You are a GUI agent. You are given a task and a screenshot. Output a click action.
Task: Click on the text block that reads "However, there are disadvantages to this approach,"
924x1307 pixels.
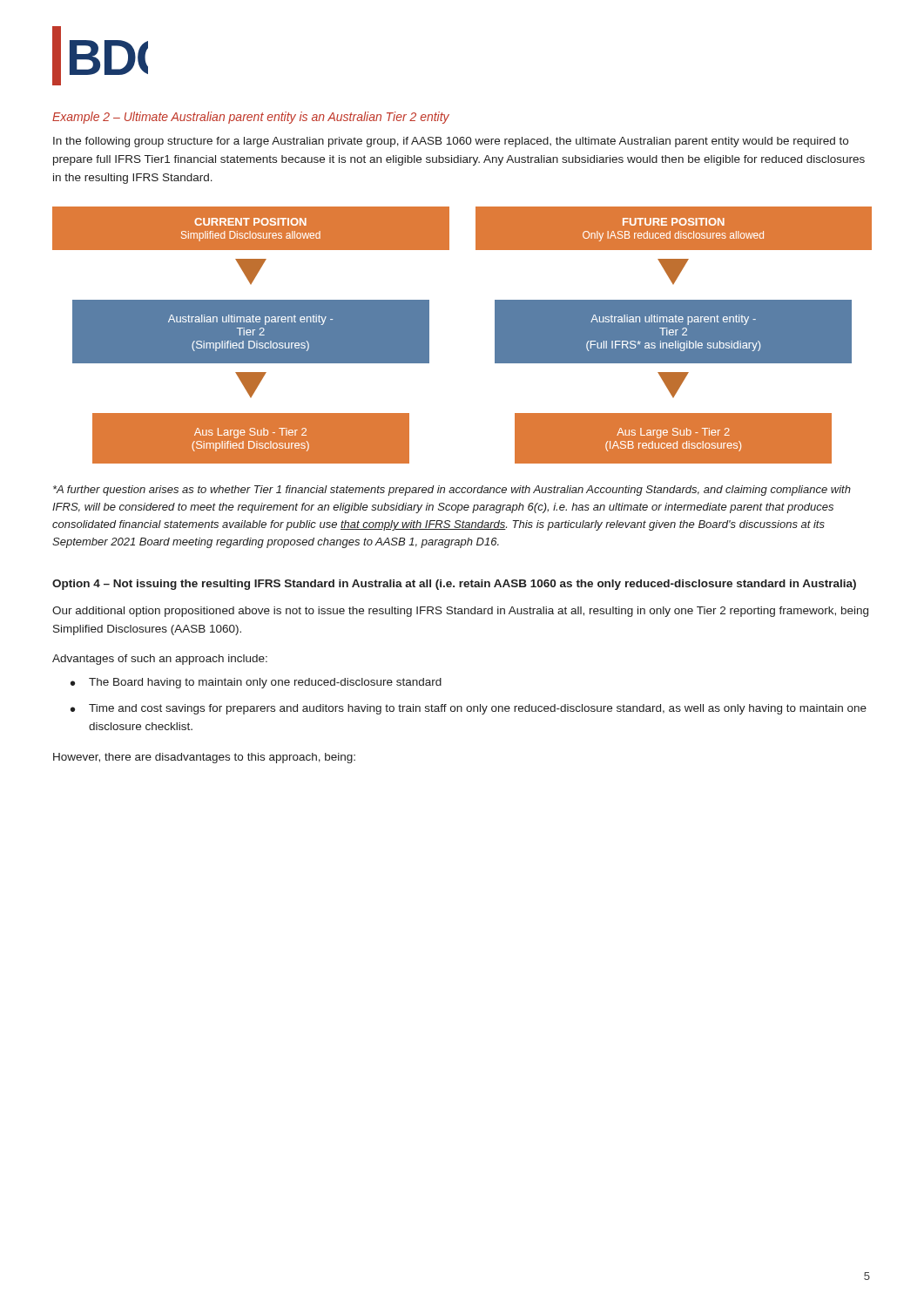tap(204, 757)
